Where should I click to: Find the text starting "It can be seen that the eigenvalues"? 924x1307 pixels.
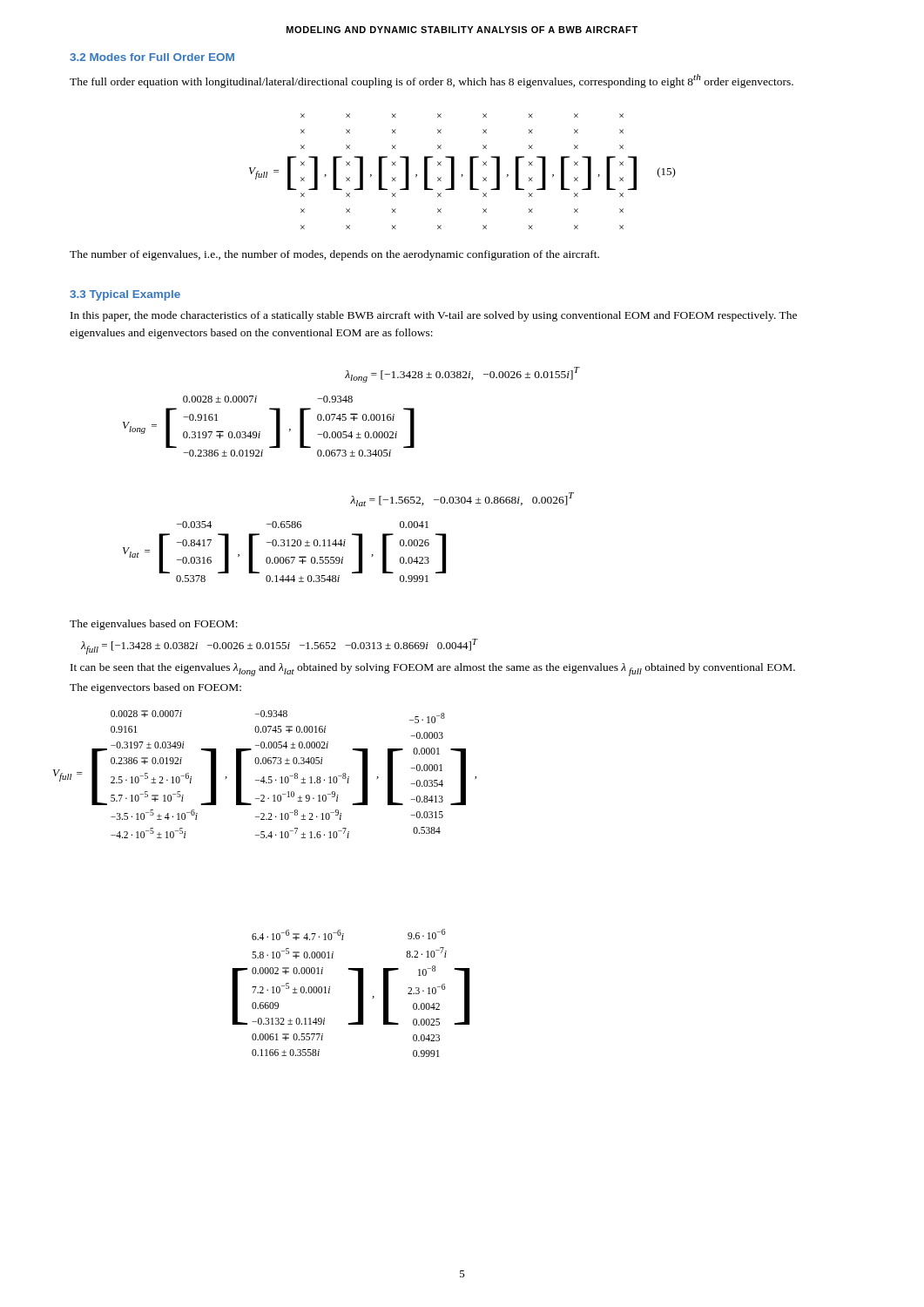(433, 677)
